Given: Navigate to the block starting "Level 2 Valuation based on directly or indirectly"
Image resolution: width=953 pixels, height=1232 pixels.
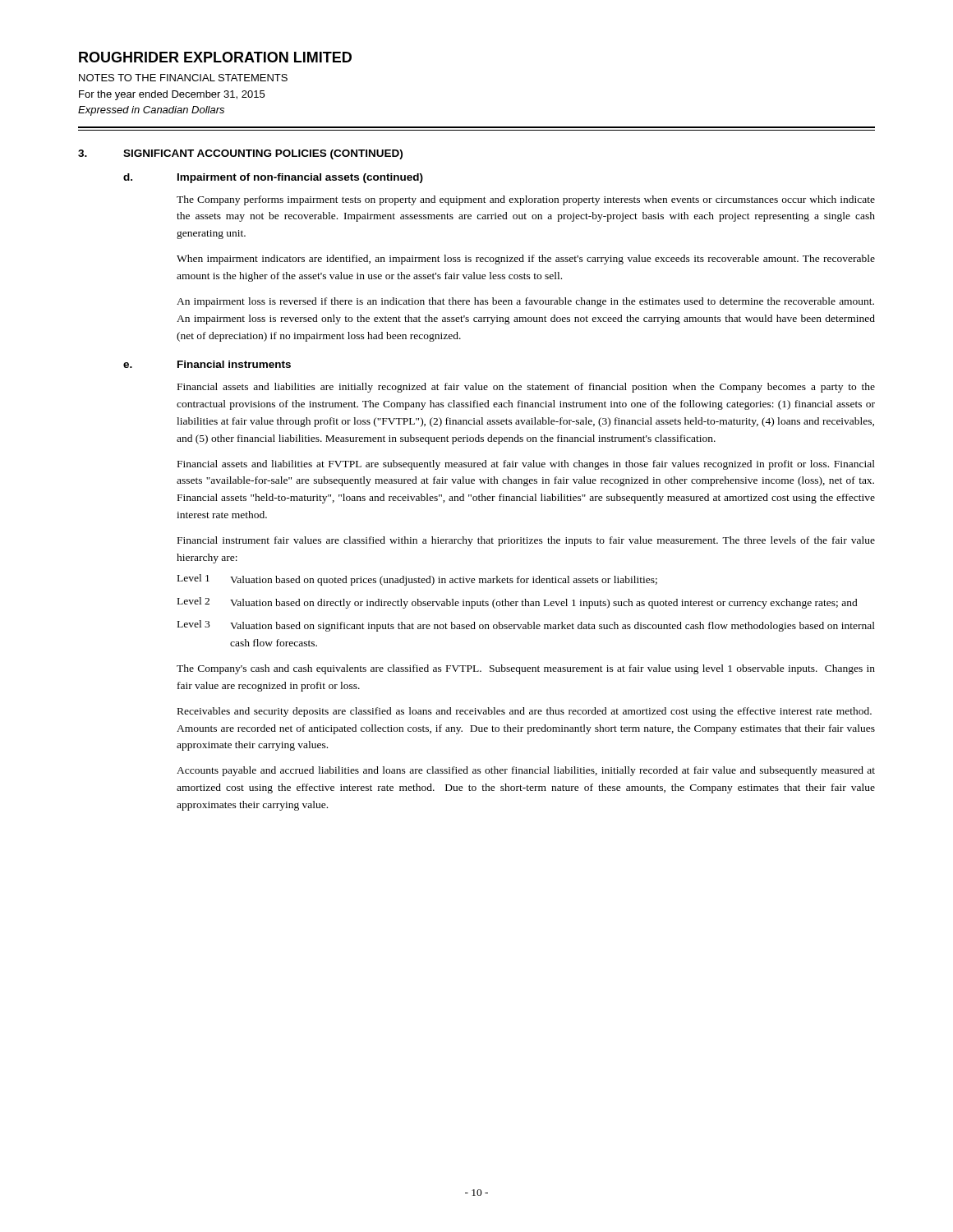Looking at the screenshot, I should point(526,603).
